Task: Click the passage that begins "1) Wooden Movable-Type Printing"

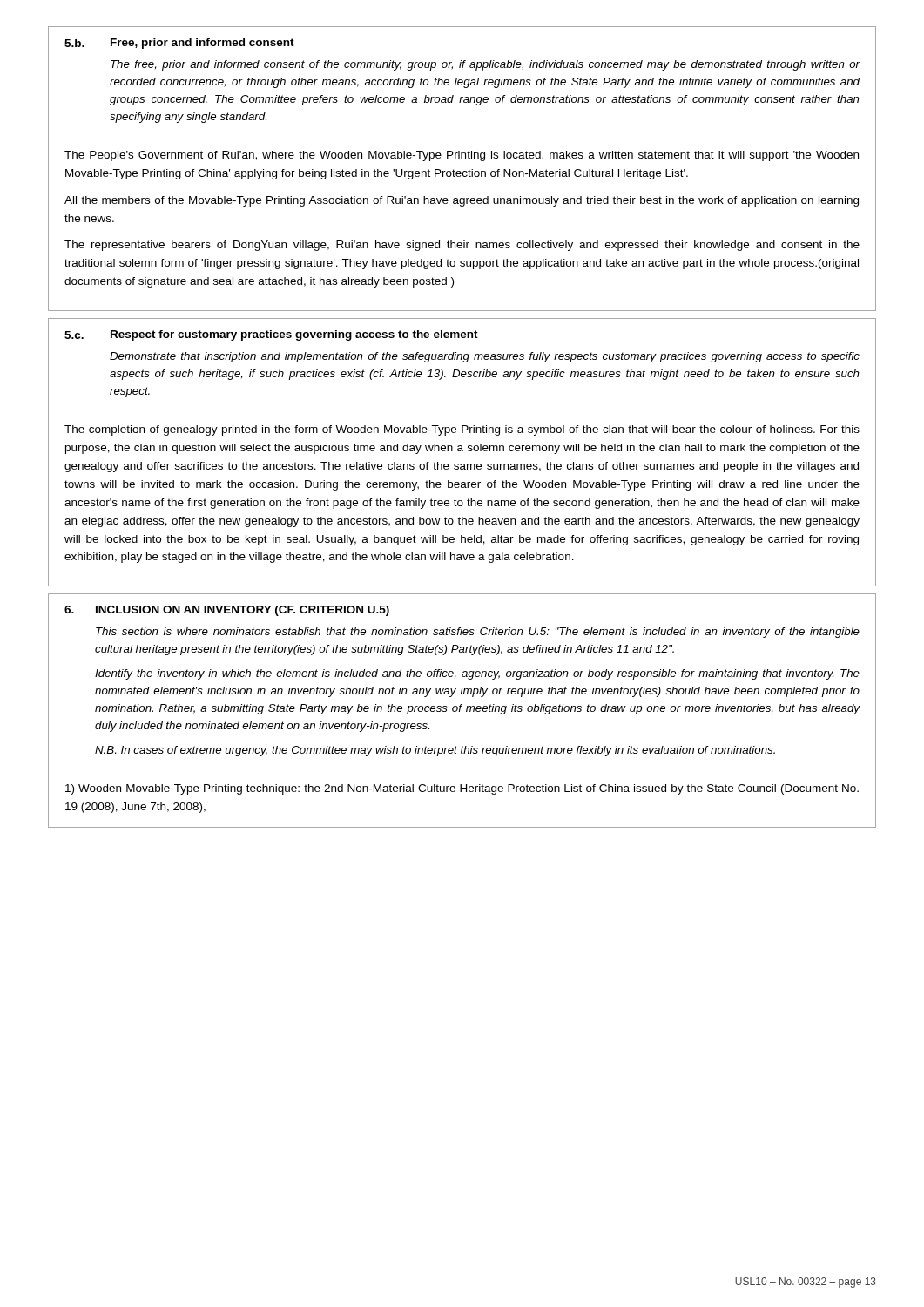Action: [x=462, y=797]
